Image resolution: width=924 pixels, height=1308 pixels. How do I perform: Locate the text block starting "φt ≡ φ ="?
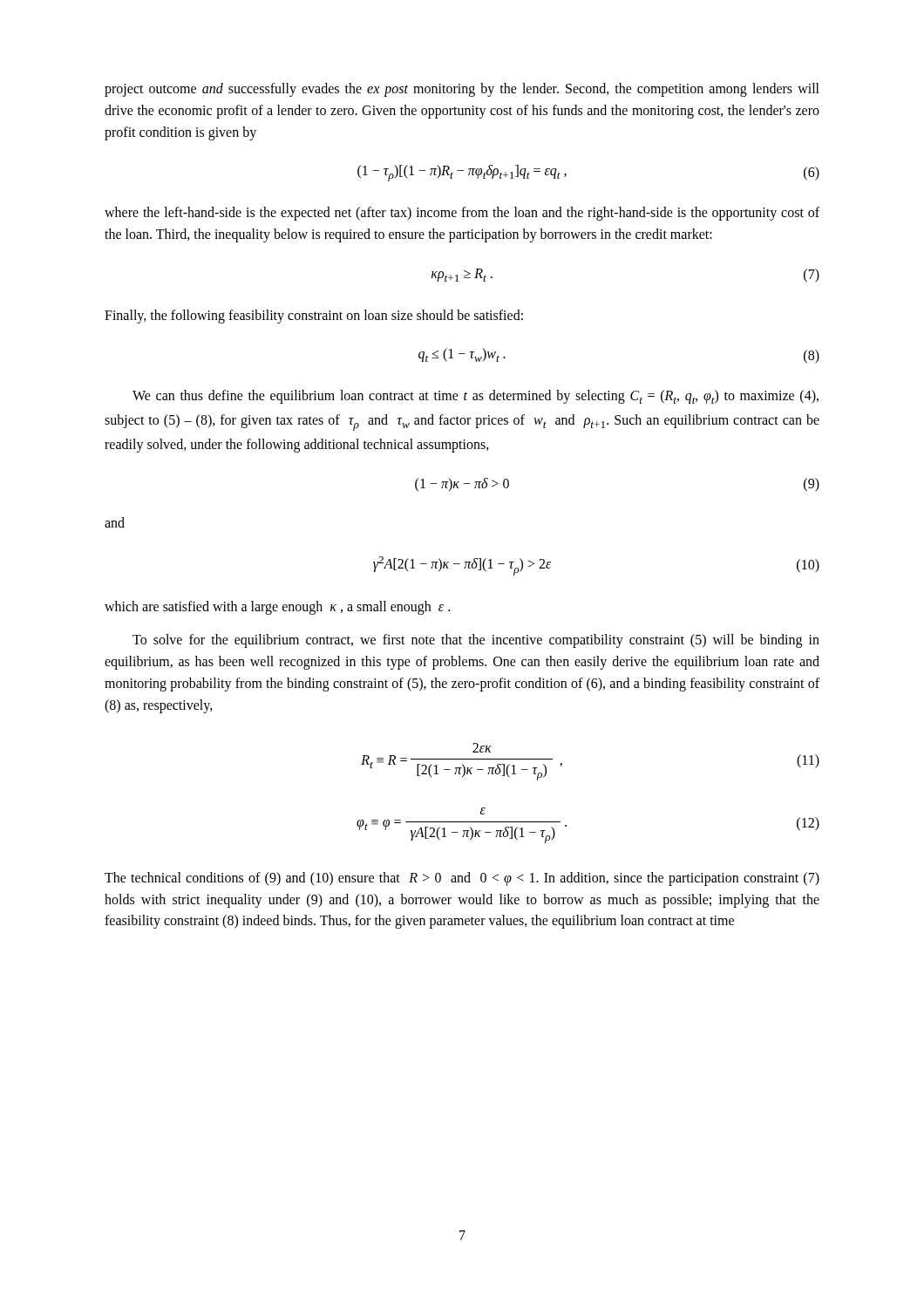483,811
